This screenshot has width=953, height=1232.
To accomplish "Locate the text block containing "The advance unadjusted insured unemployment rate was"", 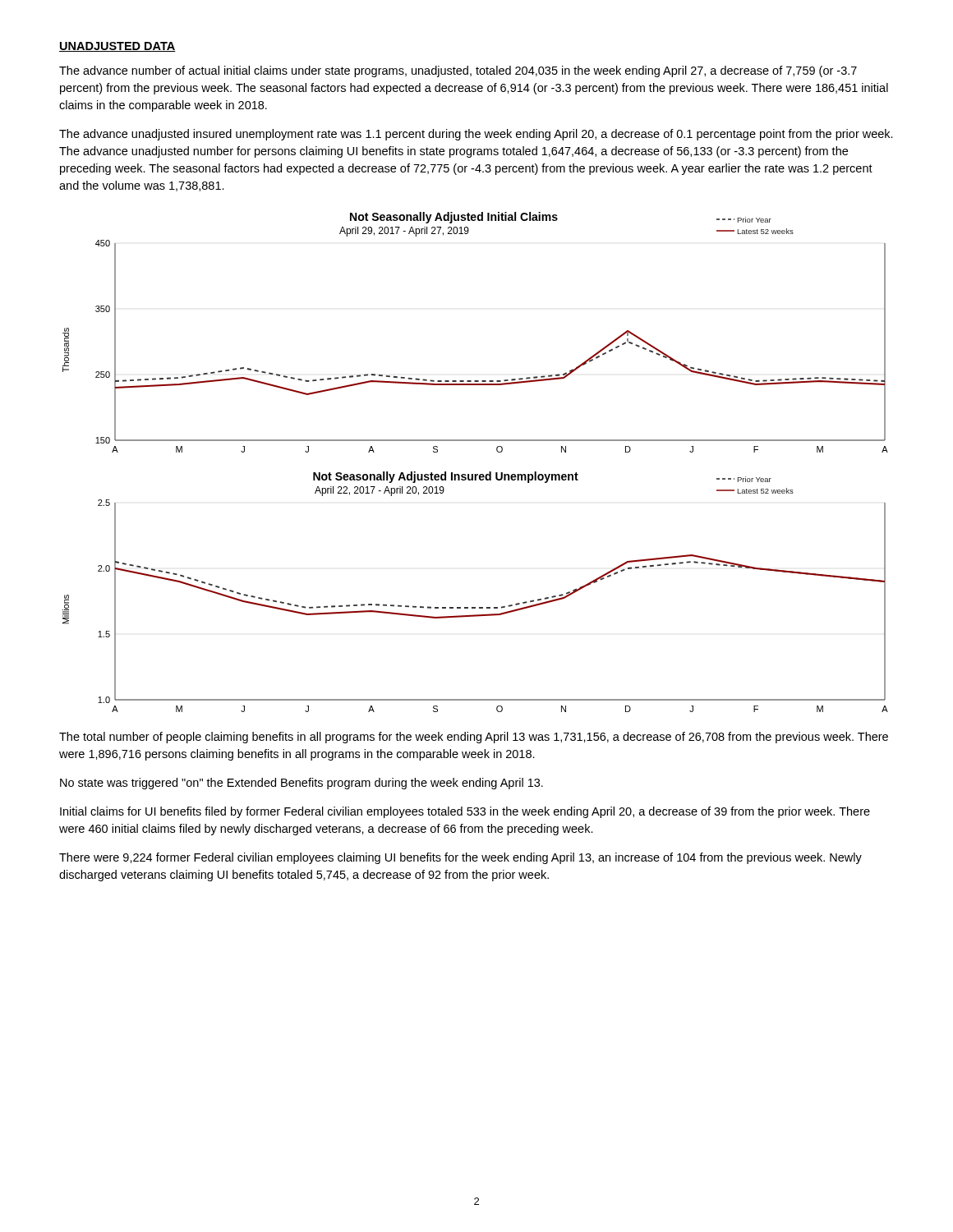I will (476, 160).
